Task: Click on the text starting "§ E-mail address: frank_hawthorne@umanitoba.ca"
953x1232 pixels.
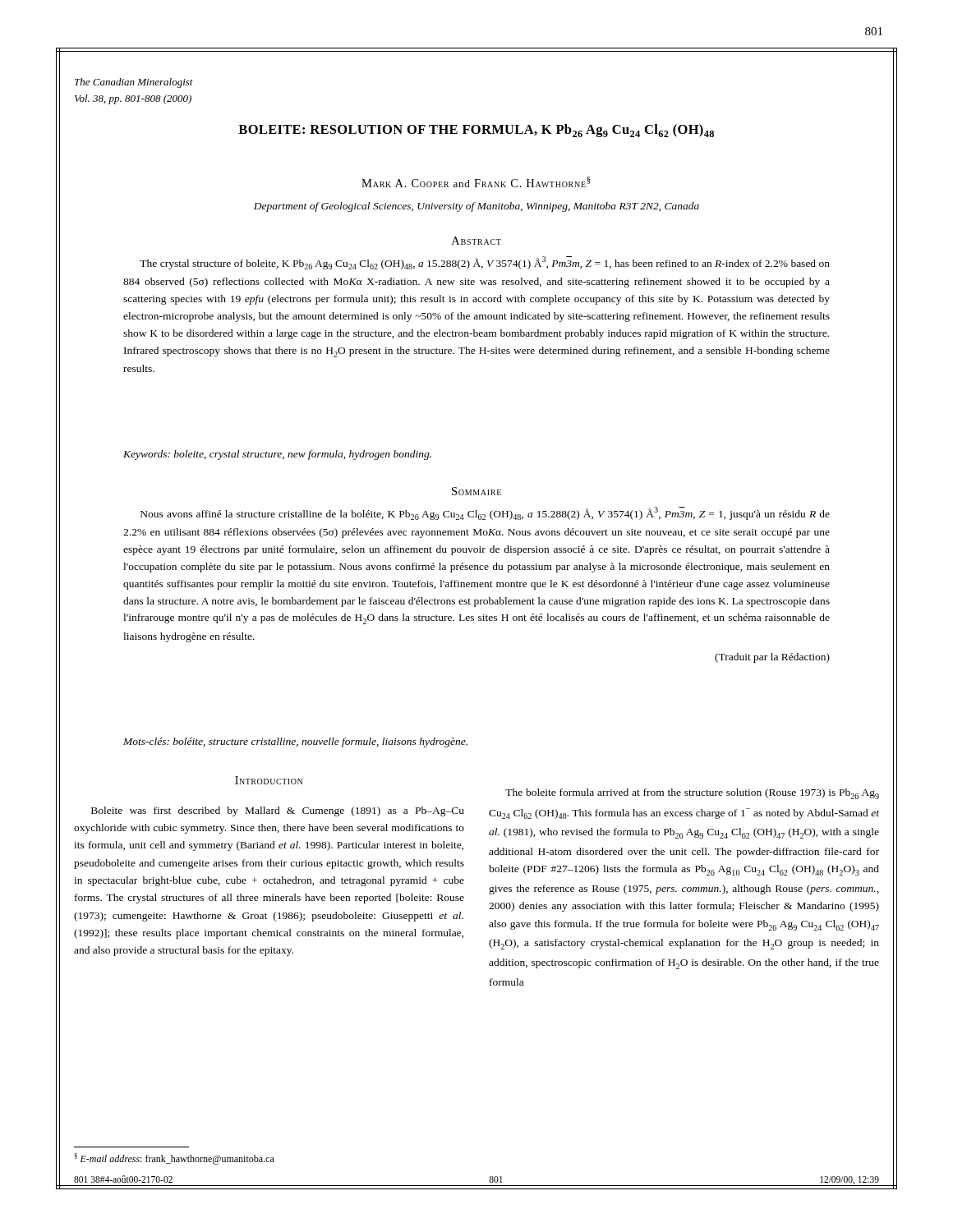Action: point(174,1158)
